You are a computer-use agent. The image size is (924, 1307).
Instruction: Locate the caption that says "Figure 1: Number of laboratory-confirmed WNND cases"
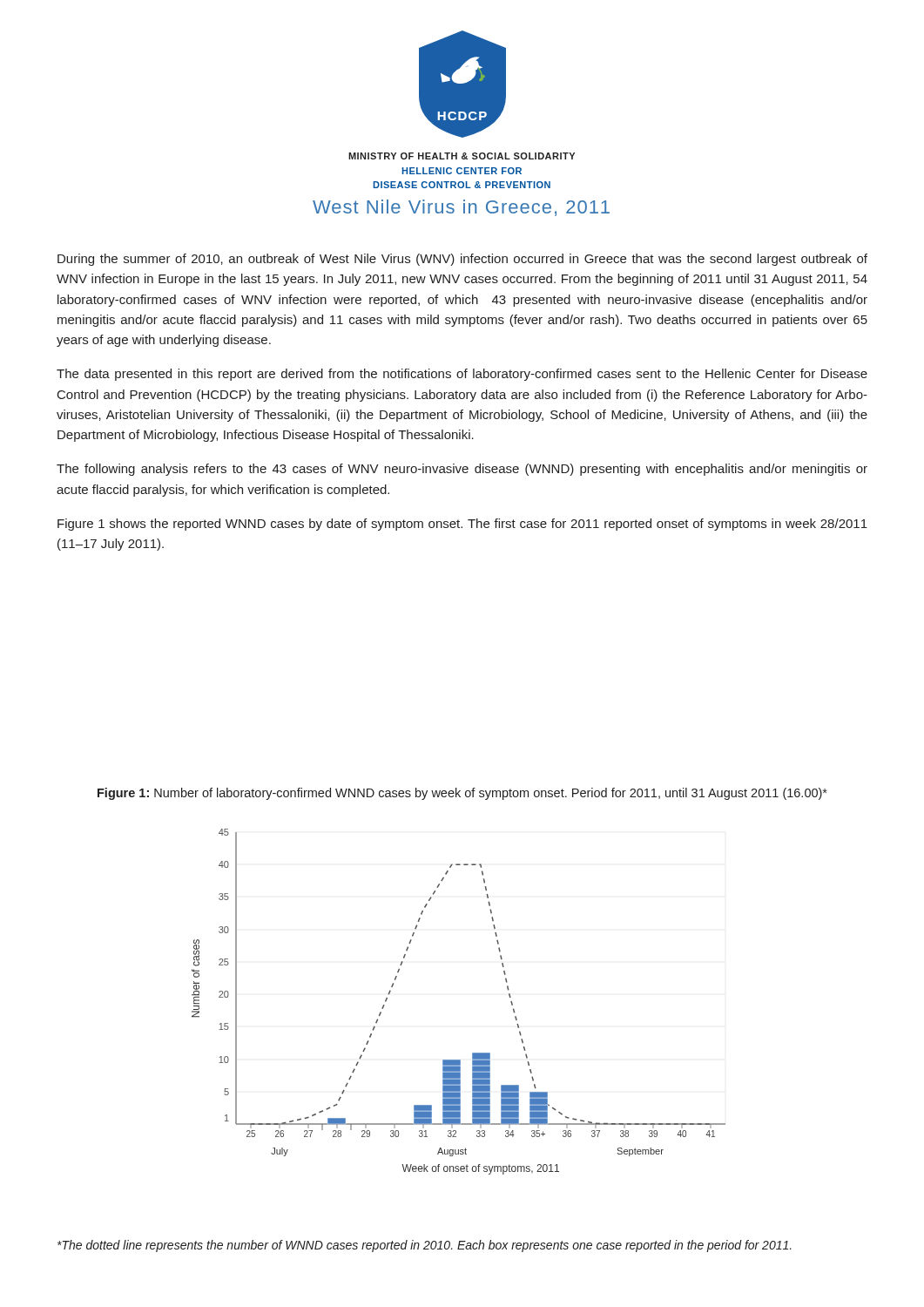click(x=462, y=793)
